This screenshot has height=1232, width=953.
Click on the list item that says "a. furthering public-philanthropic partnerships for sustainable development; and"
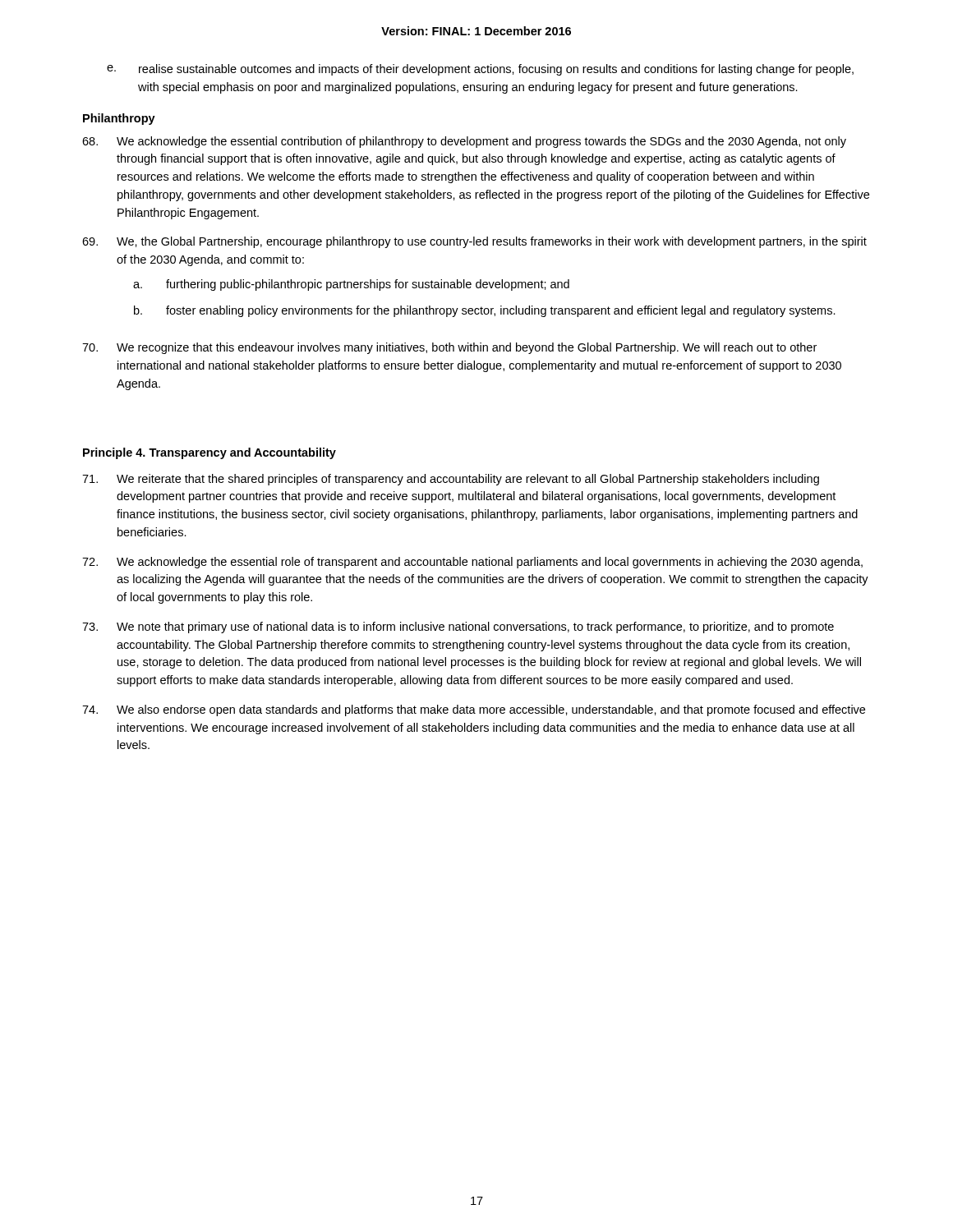(x=502, y=285)
